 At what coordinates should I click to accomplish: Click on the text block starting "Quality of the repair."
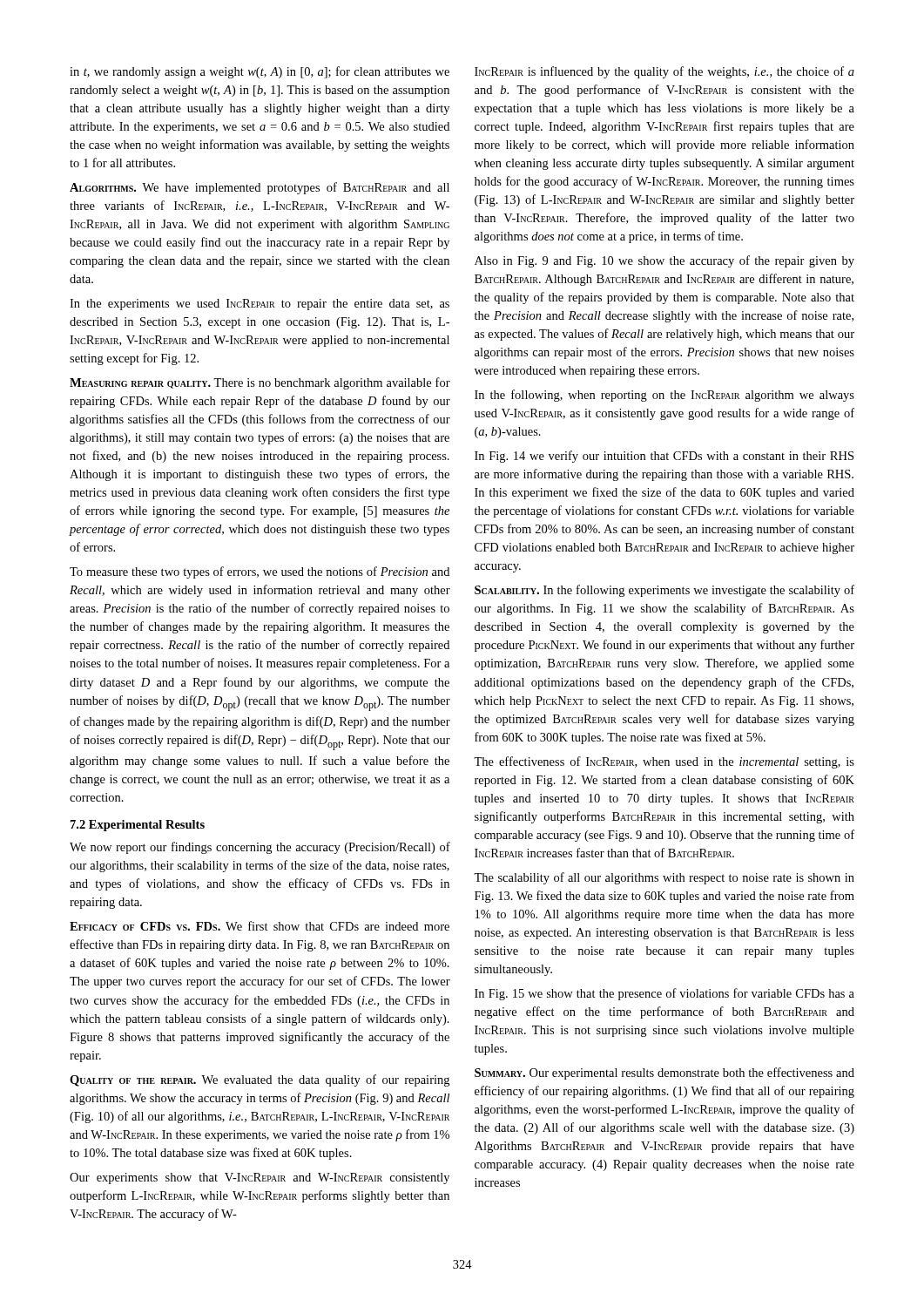pos(260,1147)
